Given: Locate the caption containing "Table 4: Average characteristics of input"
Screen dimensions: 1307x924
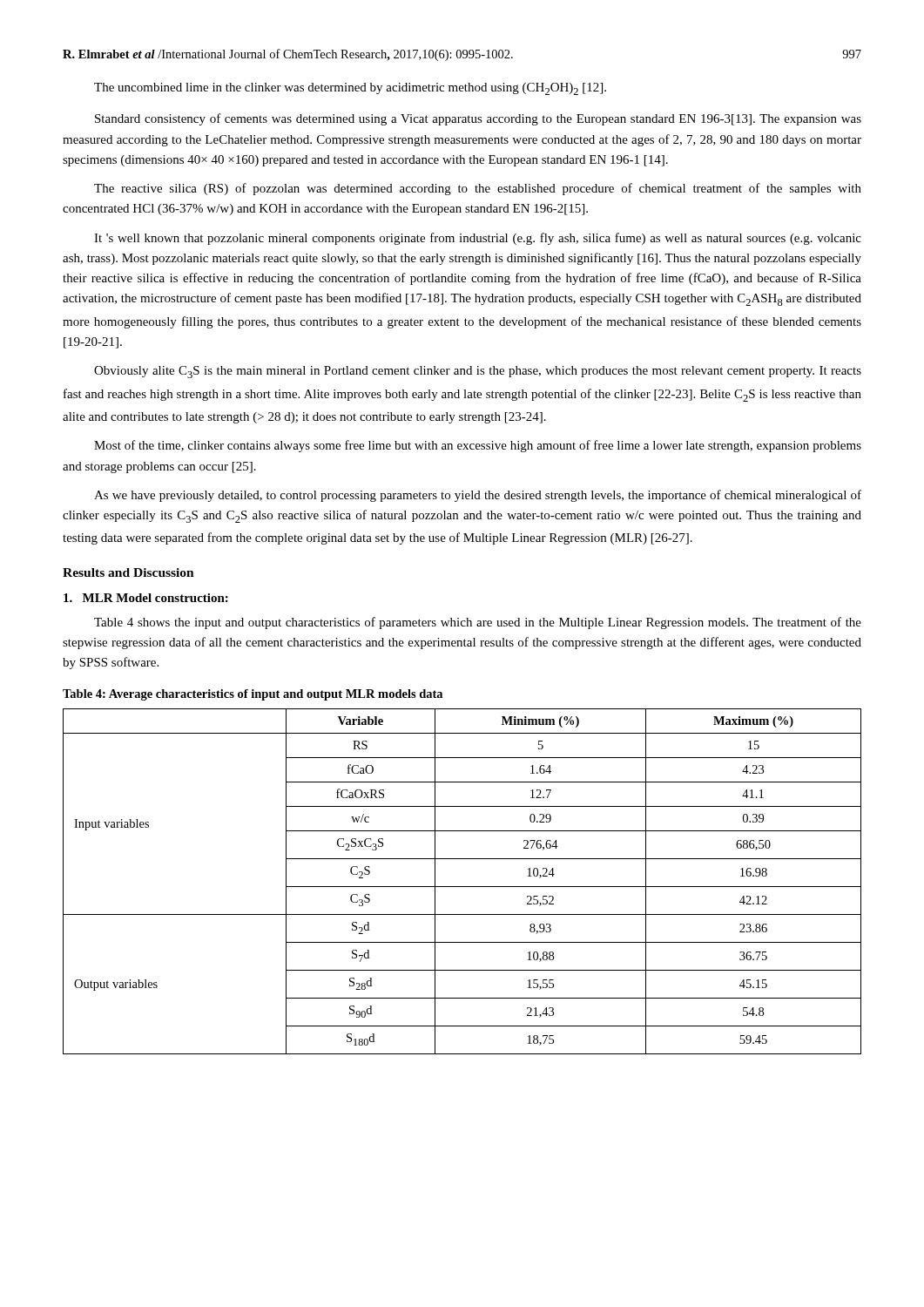Looking at the screenshot, I should (x=253, y=694).
